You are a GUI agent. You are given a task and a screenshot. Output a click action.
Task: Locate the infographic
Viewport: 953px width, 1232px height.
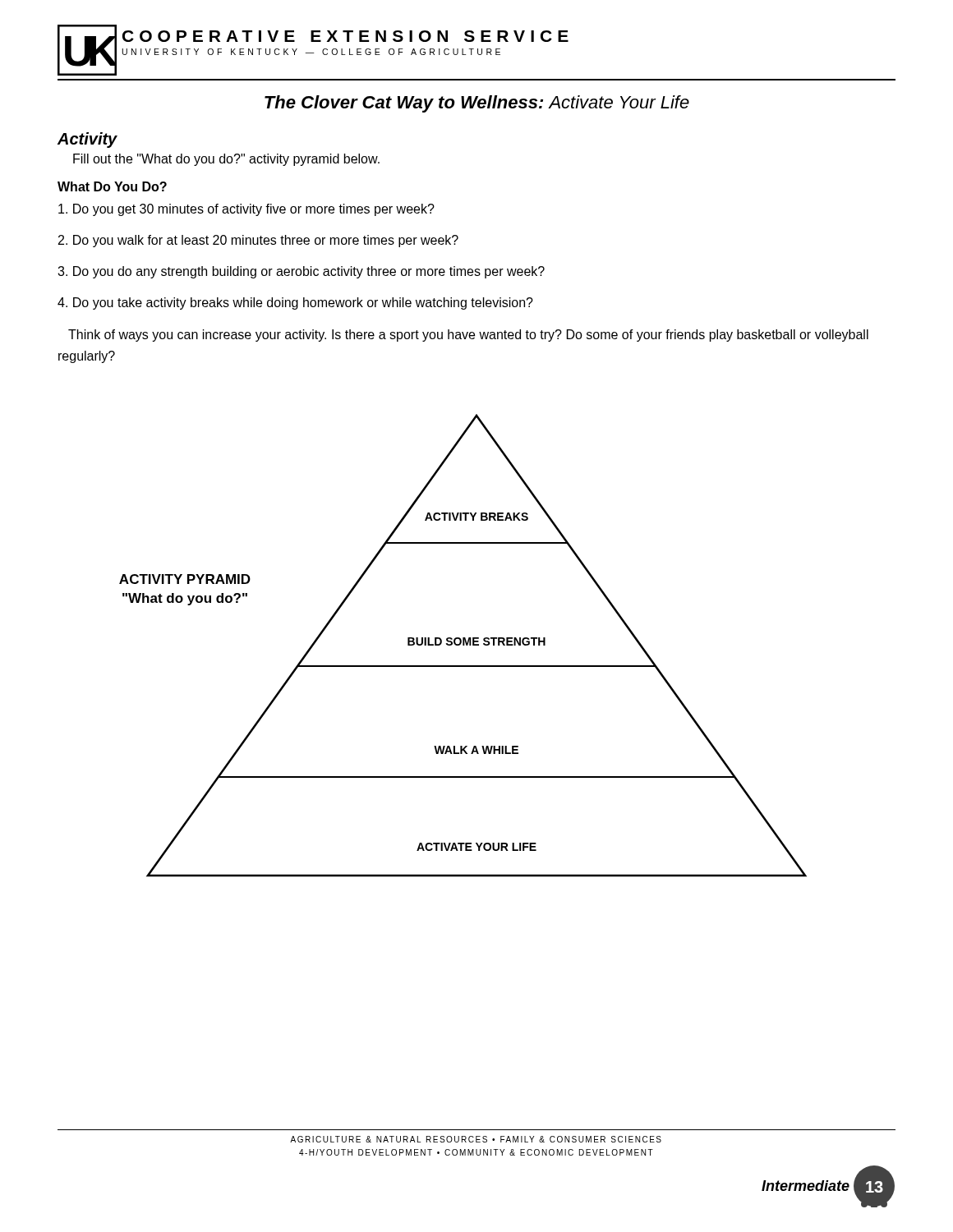pyautogui.click(x=476, y=646)
